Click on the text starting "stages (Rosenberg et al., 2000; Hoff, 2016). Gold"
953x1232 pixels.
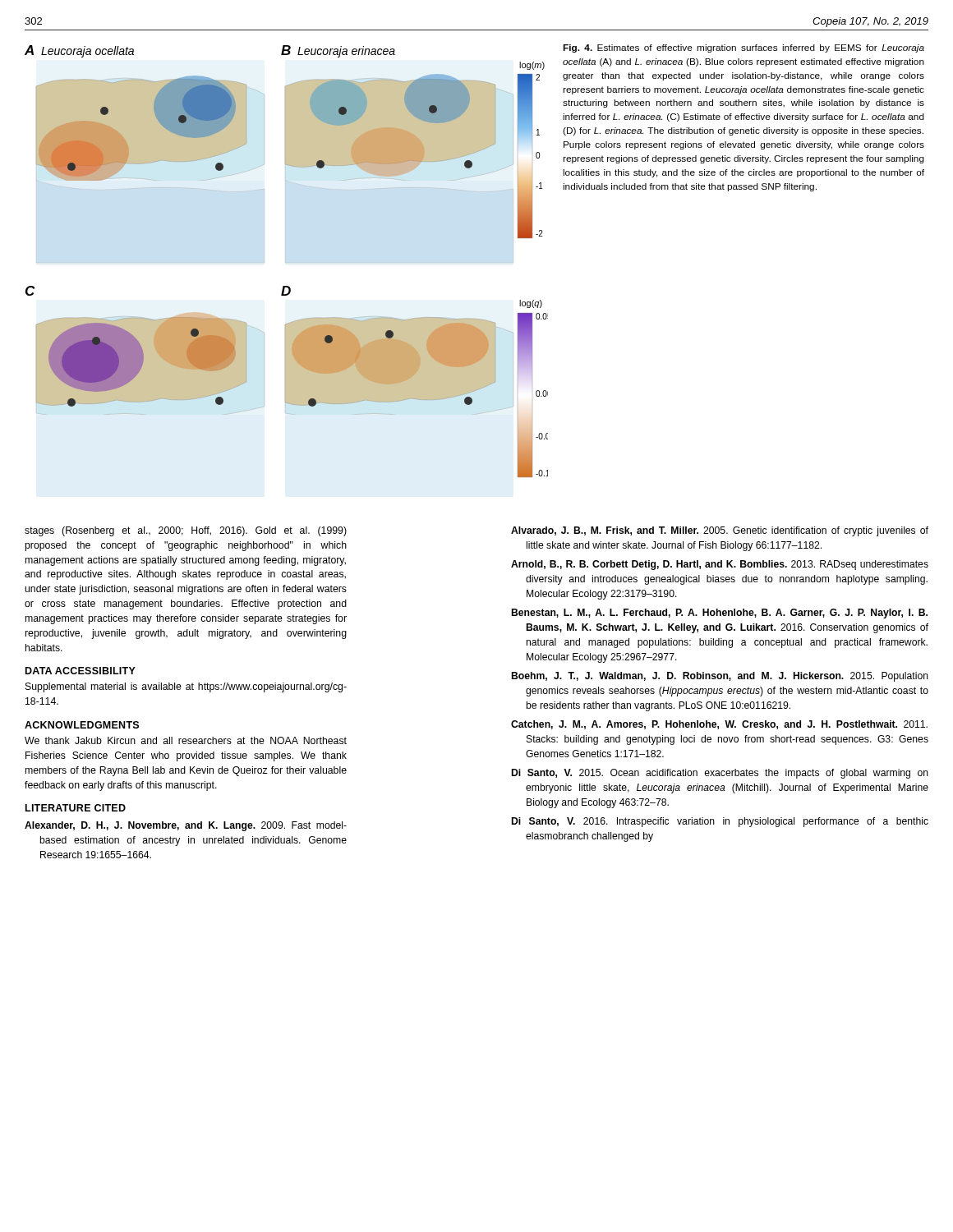[186, 589]
